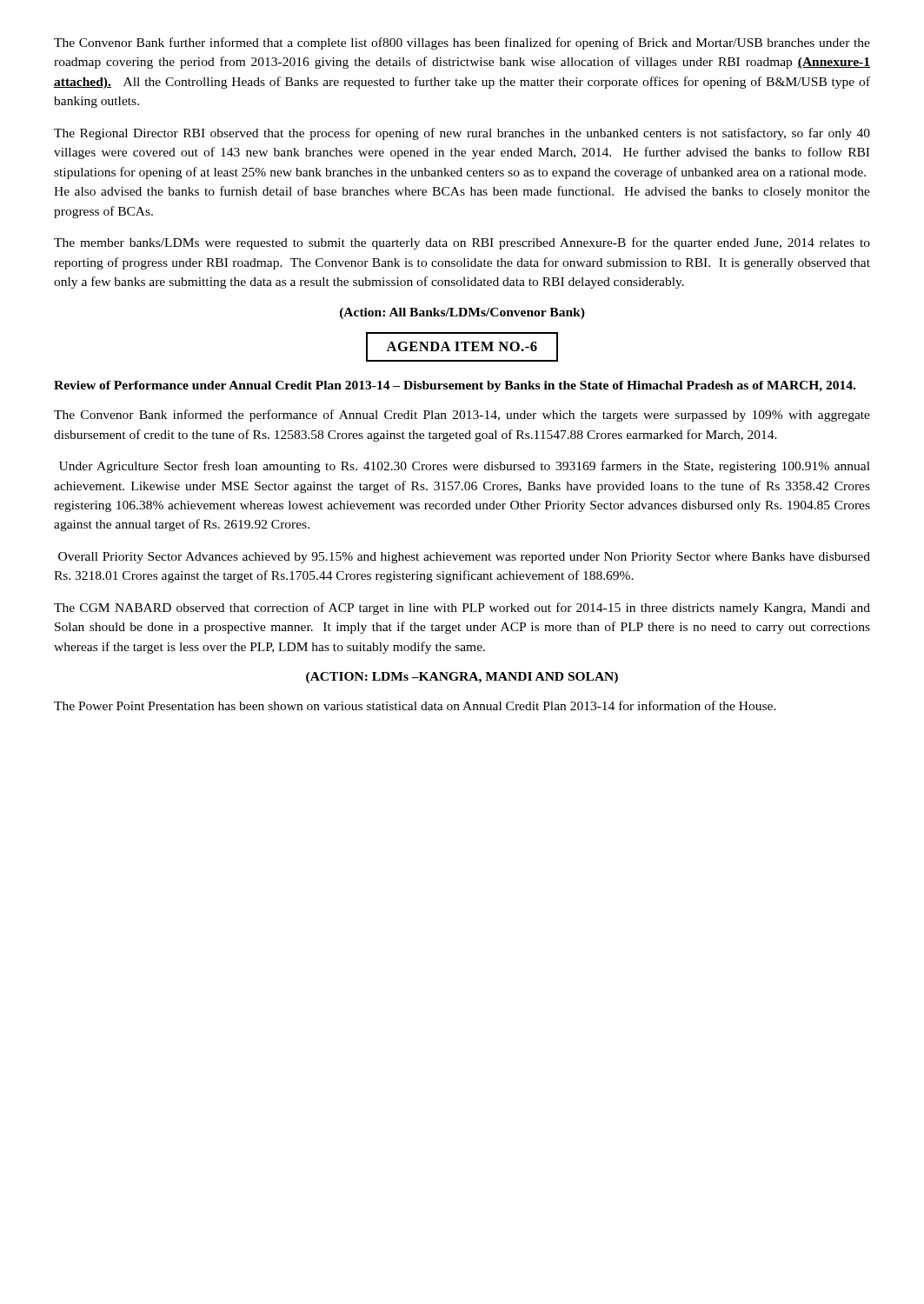Click on the element starting "AGENDA ITEM NO.-6"

click(462, 347)
